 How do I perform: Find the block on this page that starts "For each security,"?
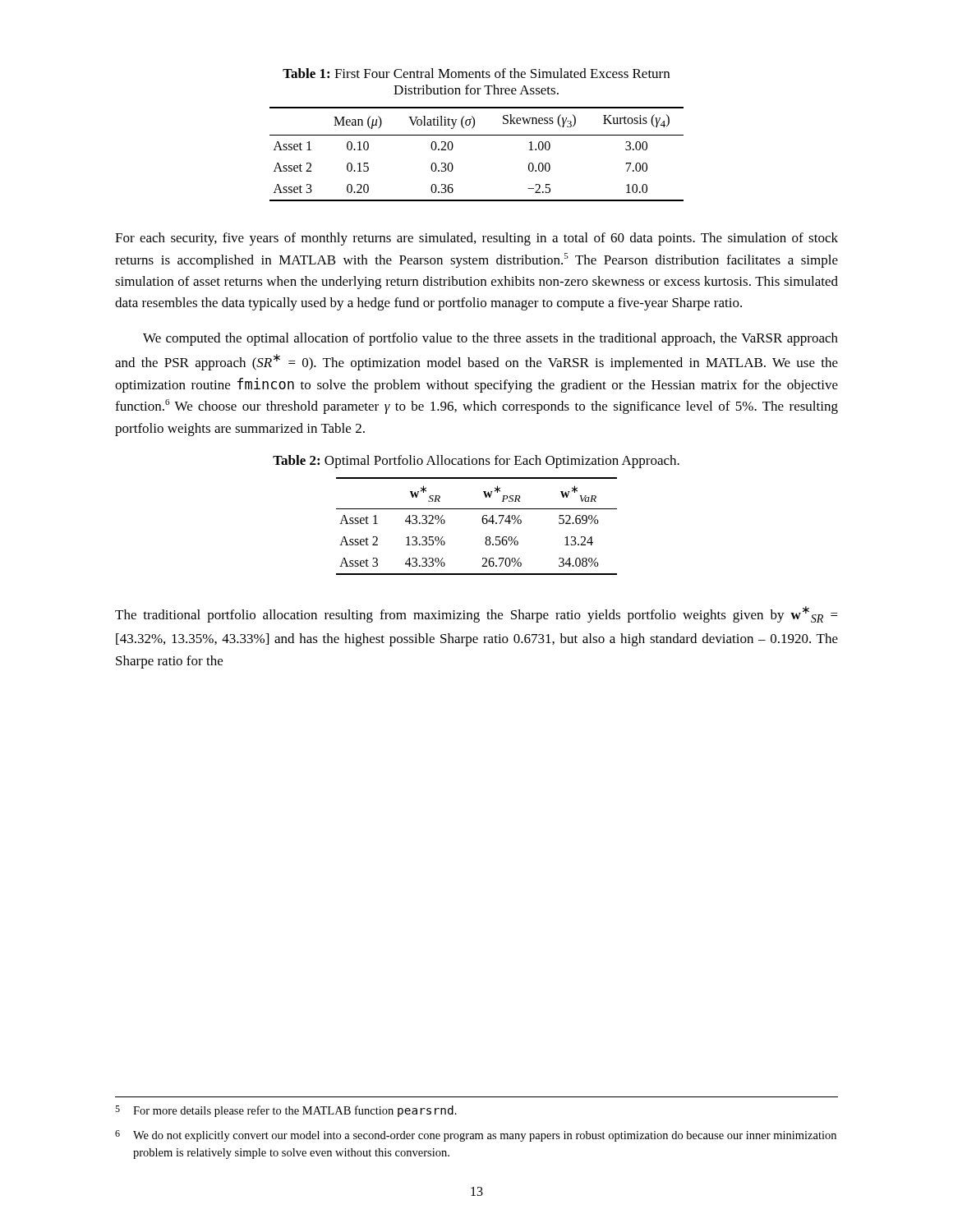pos(476,270)
